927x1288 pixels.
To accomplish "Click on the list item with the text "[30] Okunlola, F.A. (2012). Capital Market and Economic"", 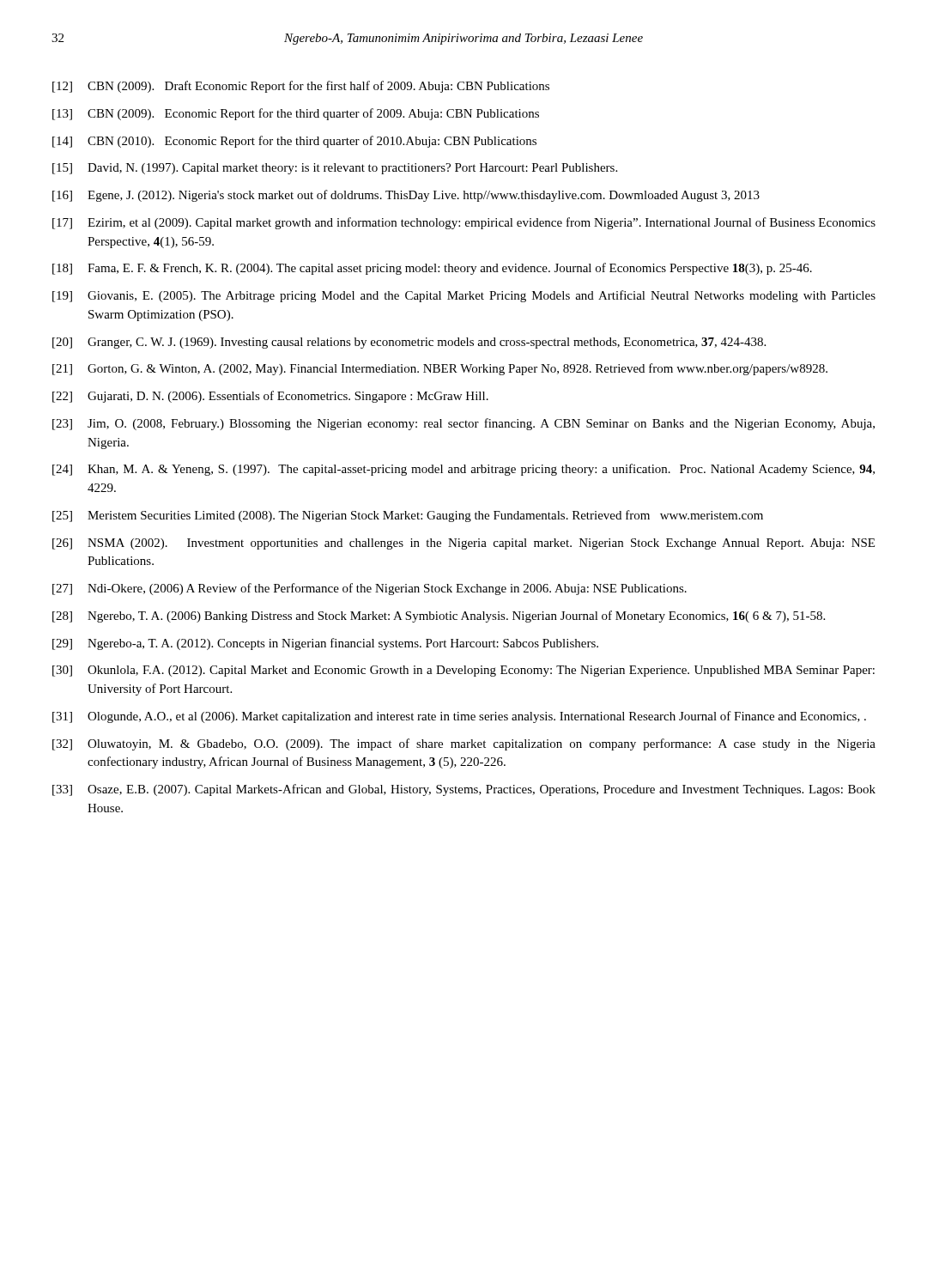I will click(464, 680).
